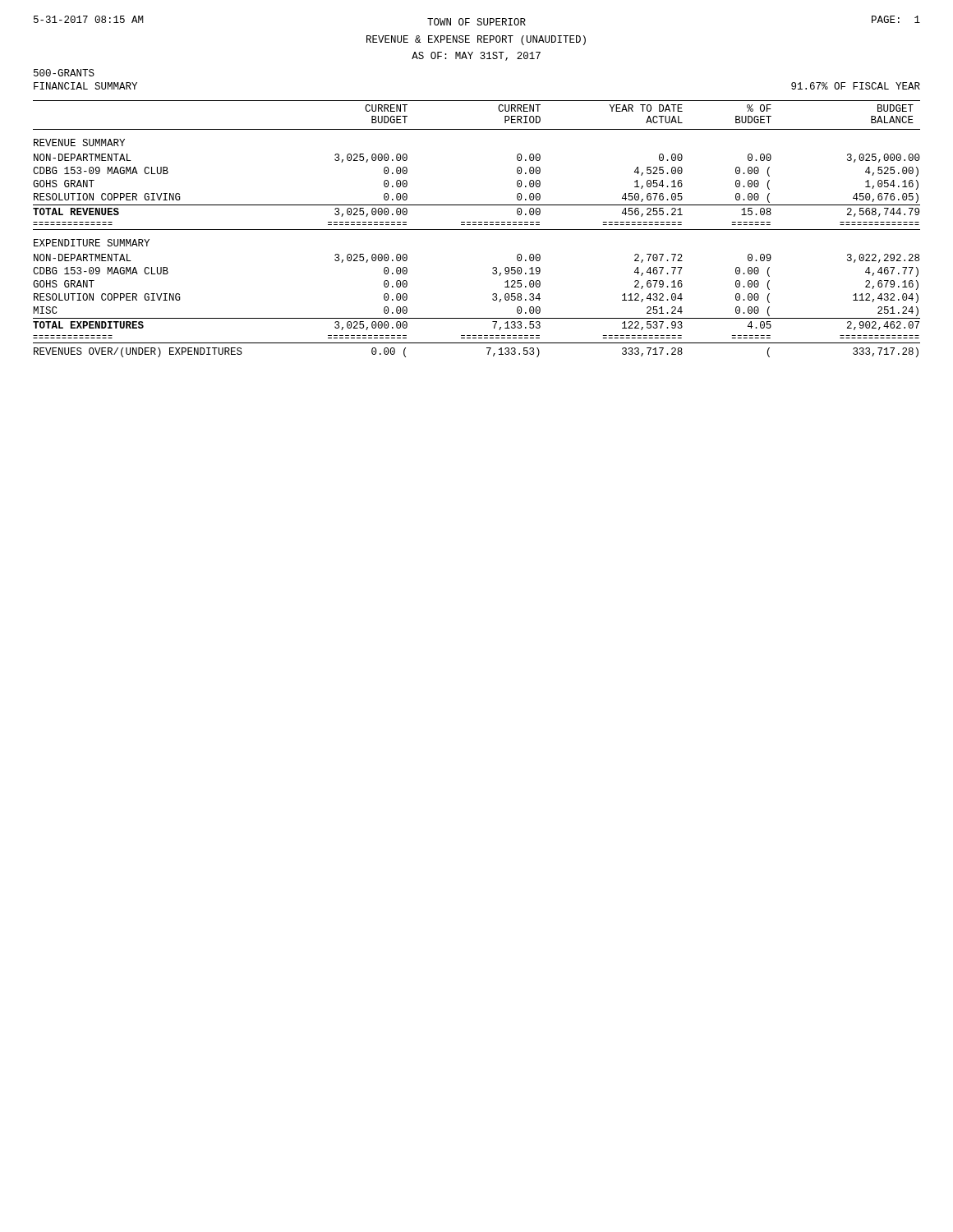Select the table that reads "EXPENDITURE SUMMARY"

476,231
